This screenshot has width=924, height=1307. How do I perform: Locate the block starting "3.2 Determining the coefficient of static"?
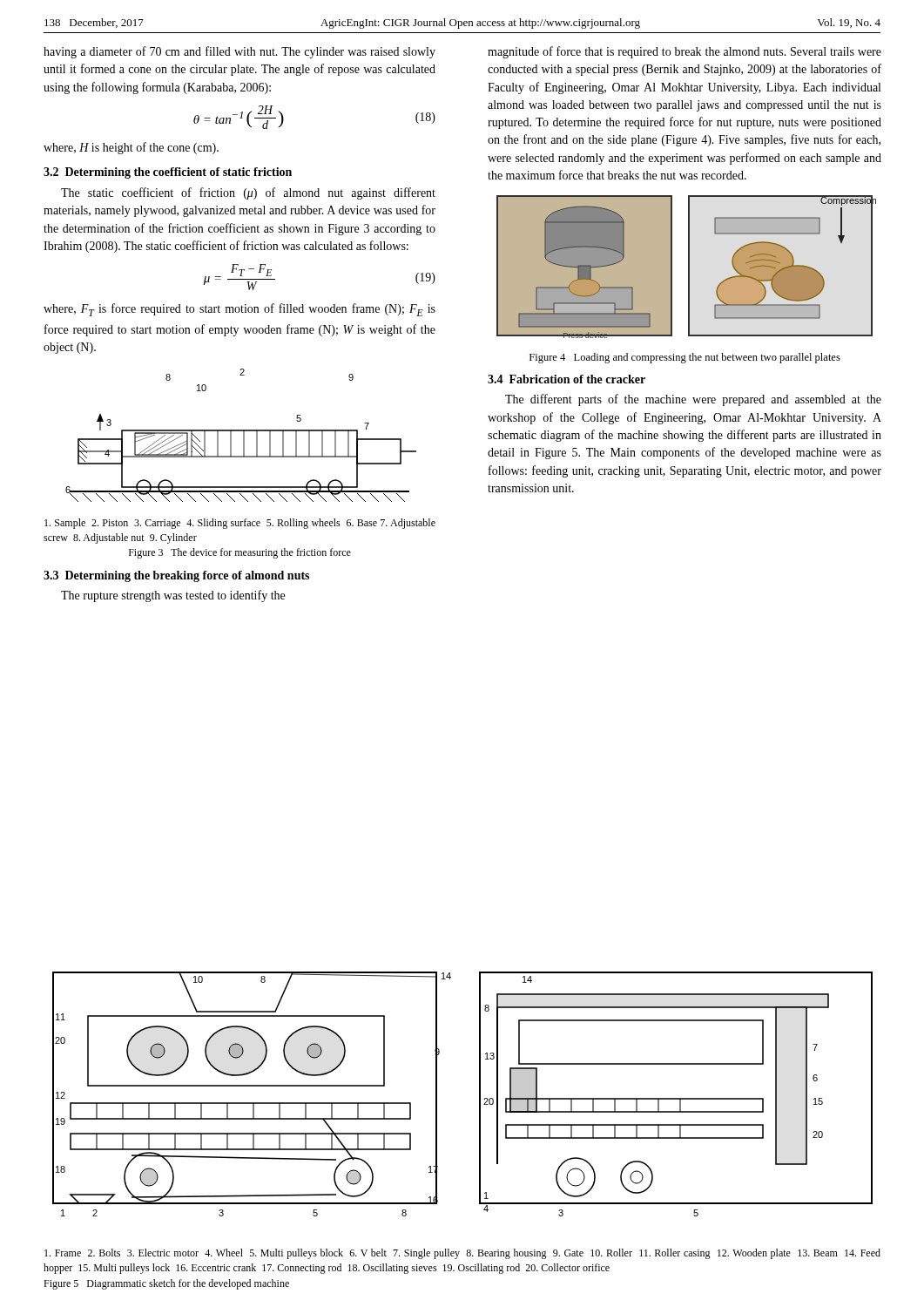(x=168, y=172)
